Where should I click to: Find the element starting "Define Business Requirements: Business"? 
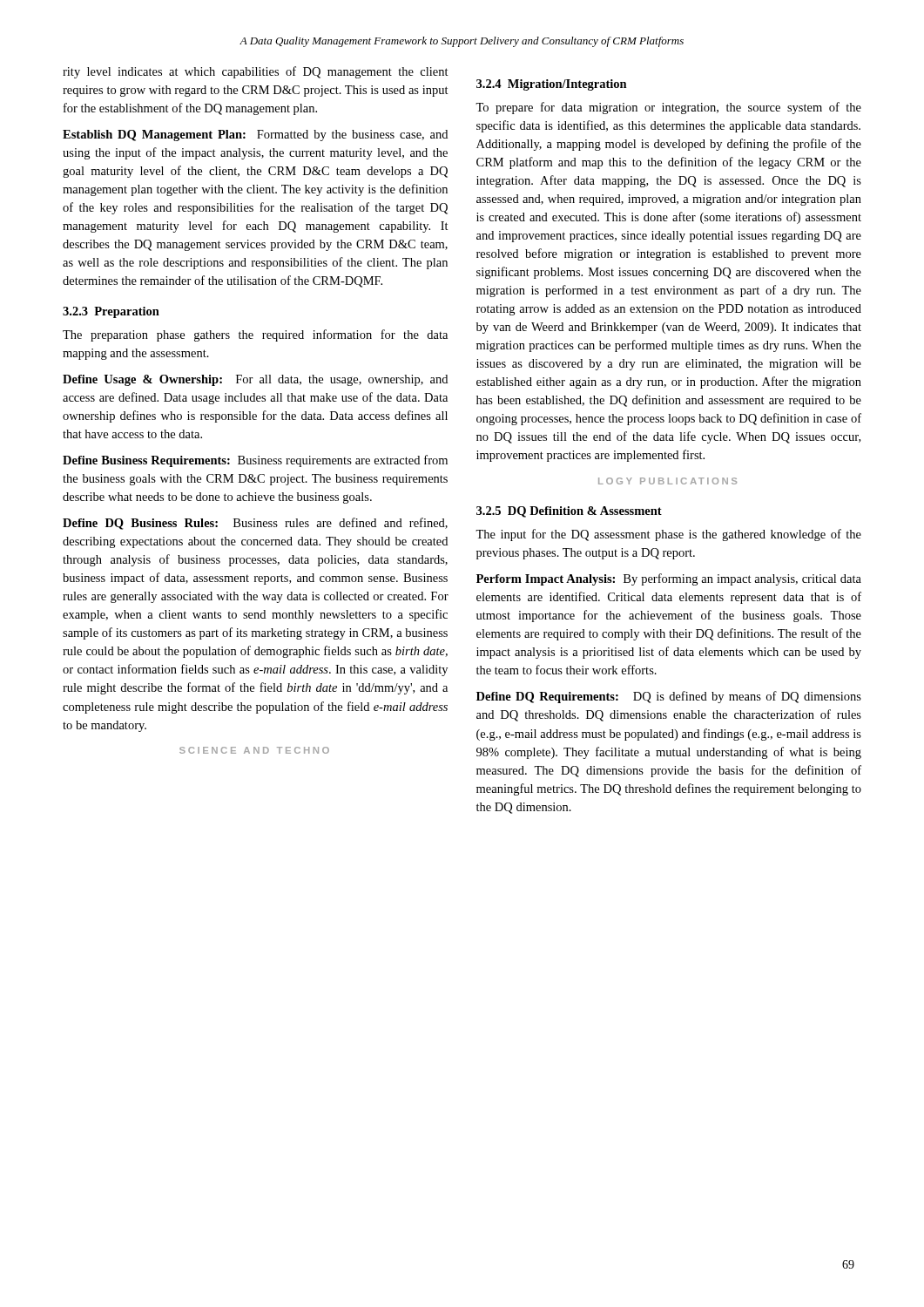pos(255,479)
